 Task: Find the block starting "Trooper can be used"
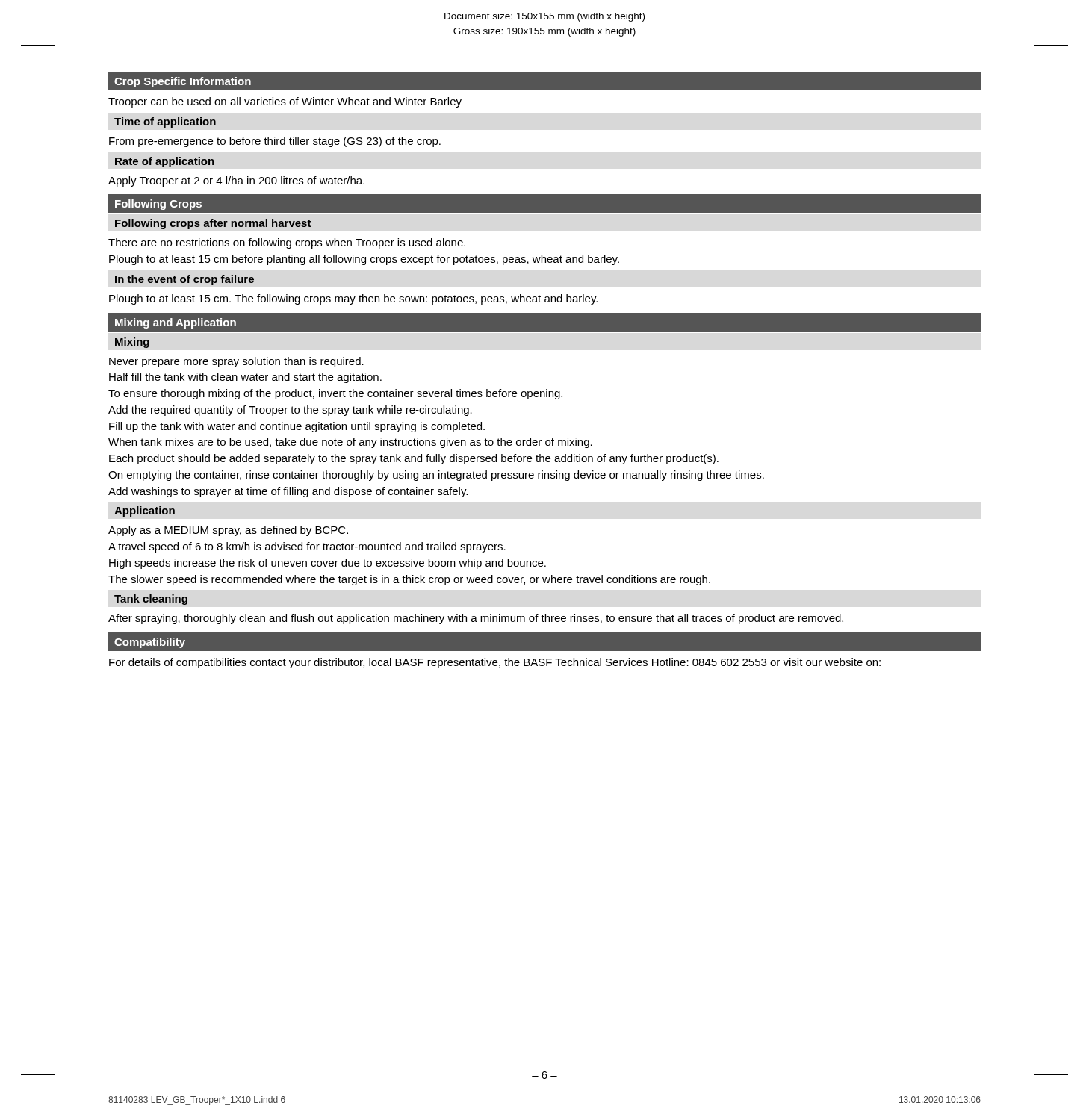pos(285,101)
